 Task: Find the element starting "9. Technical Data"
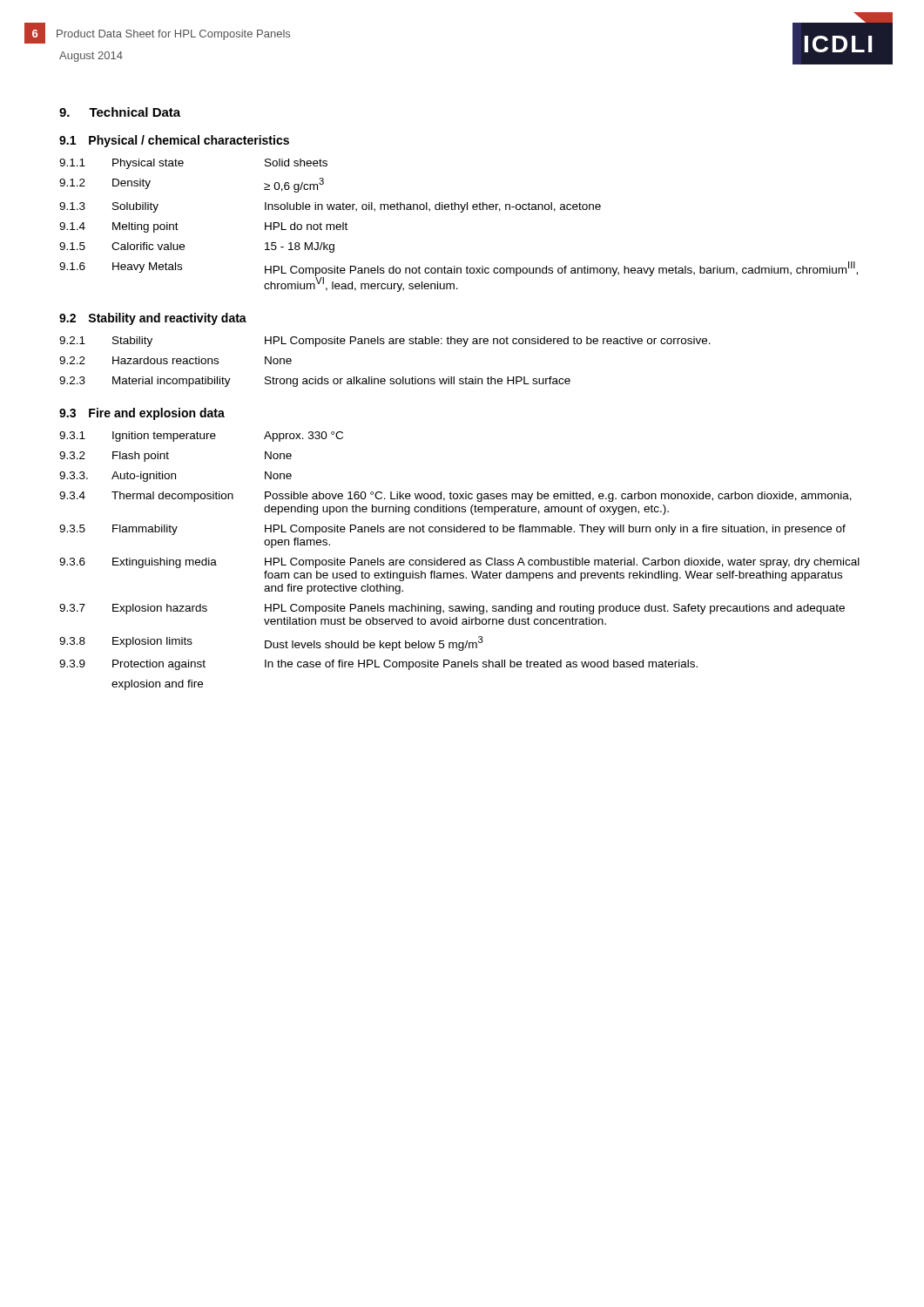(x=120, y=112)
